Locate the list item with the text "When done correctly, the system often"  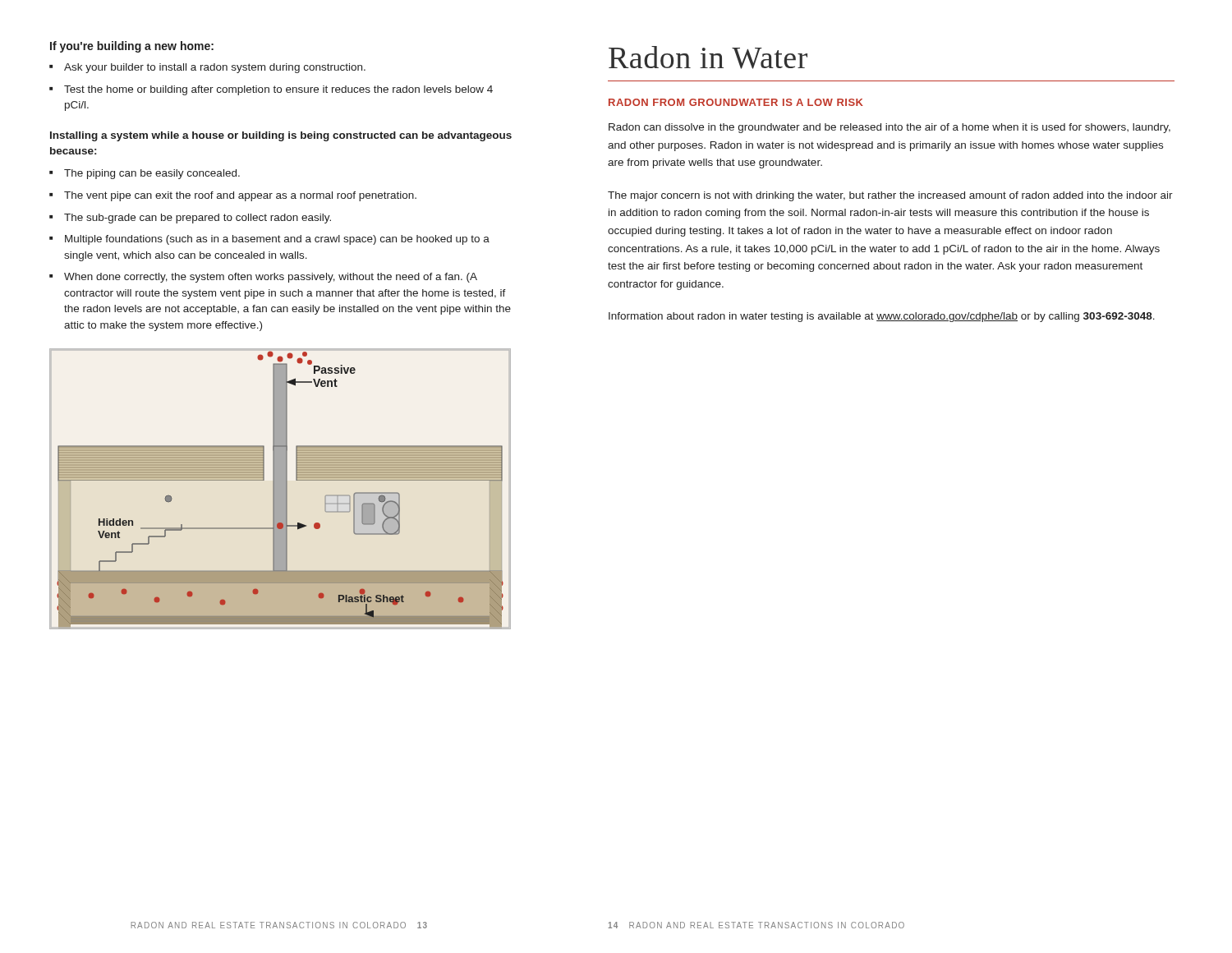[x=287, y=301]
